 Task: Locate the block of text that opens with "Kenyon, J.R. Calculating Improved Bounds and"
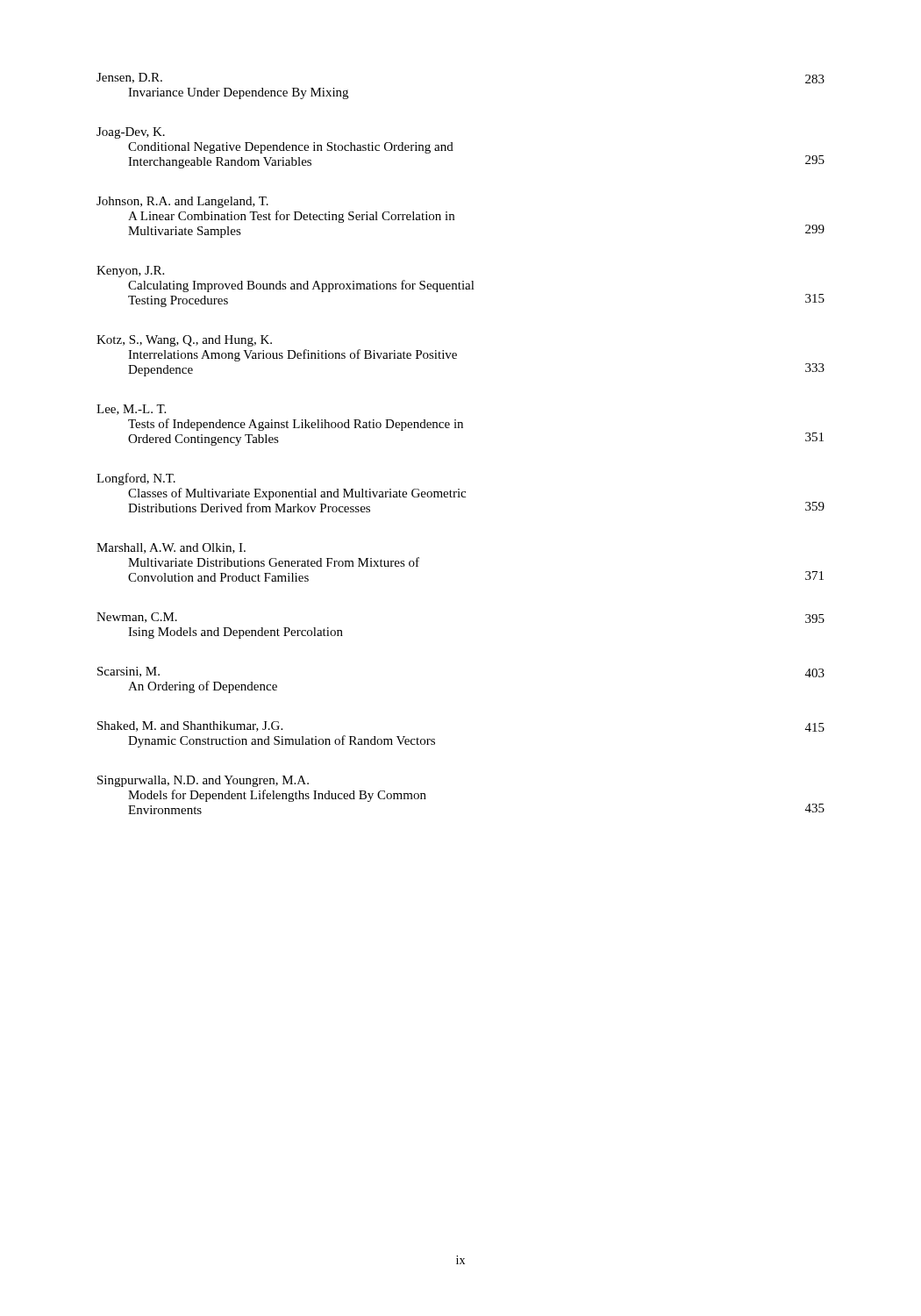click(460, 286)
